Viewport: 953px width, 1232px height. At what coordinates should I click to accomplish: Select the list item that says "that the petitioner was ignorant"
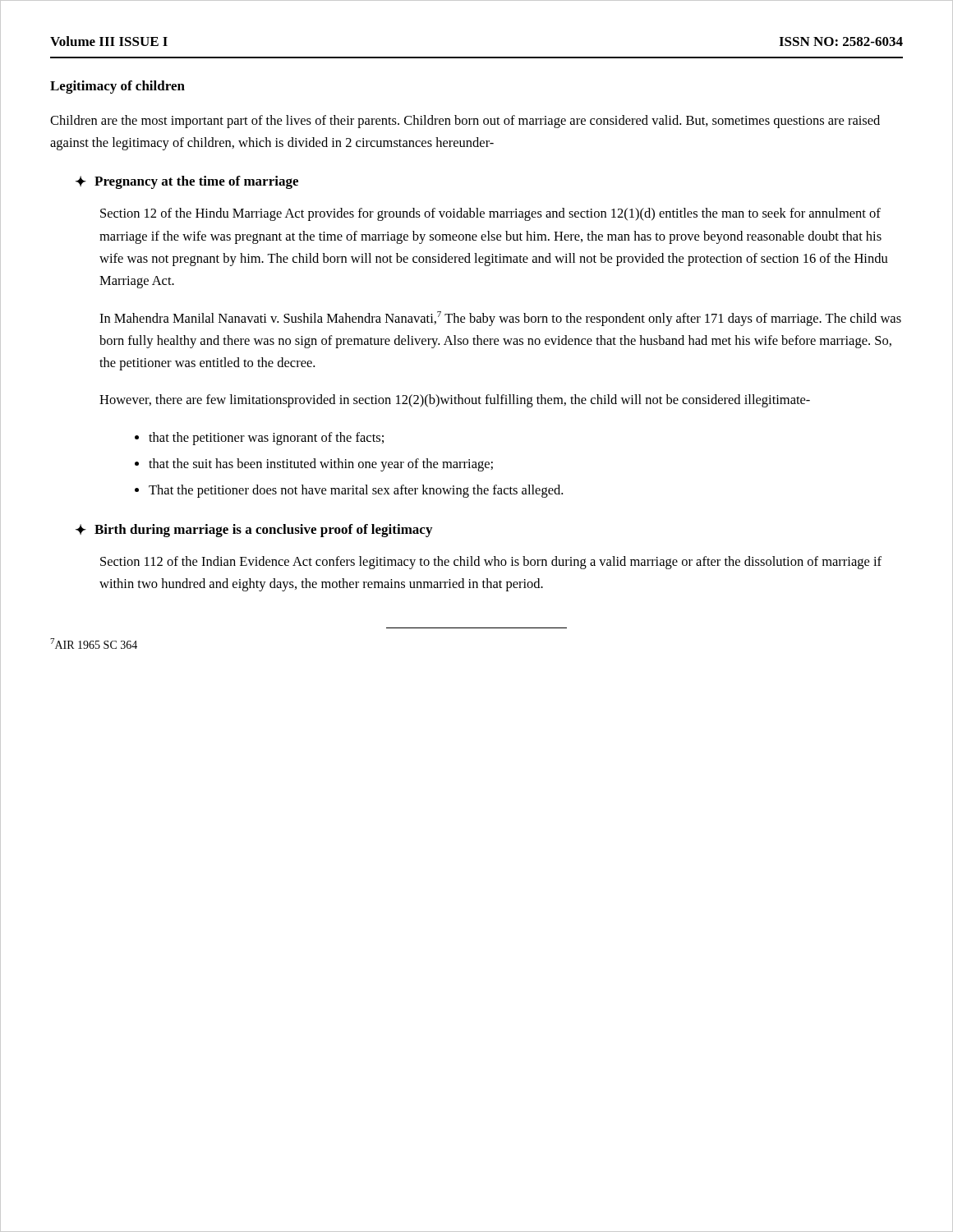coord(267,437)
